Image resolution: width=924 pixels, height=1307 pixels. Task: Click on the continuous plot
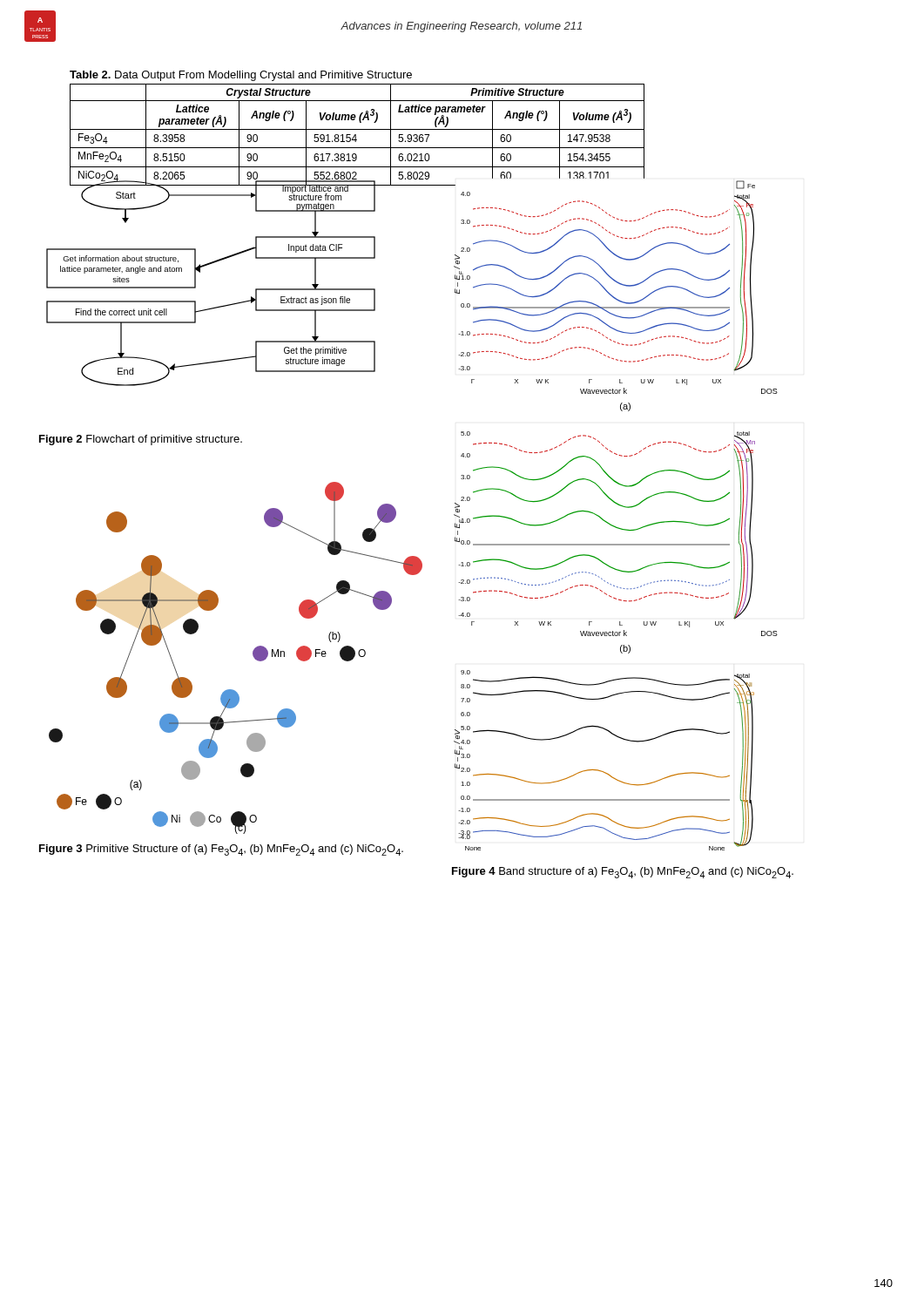673,514
